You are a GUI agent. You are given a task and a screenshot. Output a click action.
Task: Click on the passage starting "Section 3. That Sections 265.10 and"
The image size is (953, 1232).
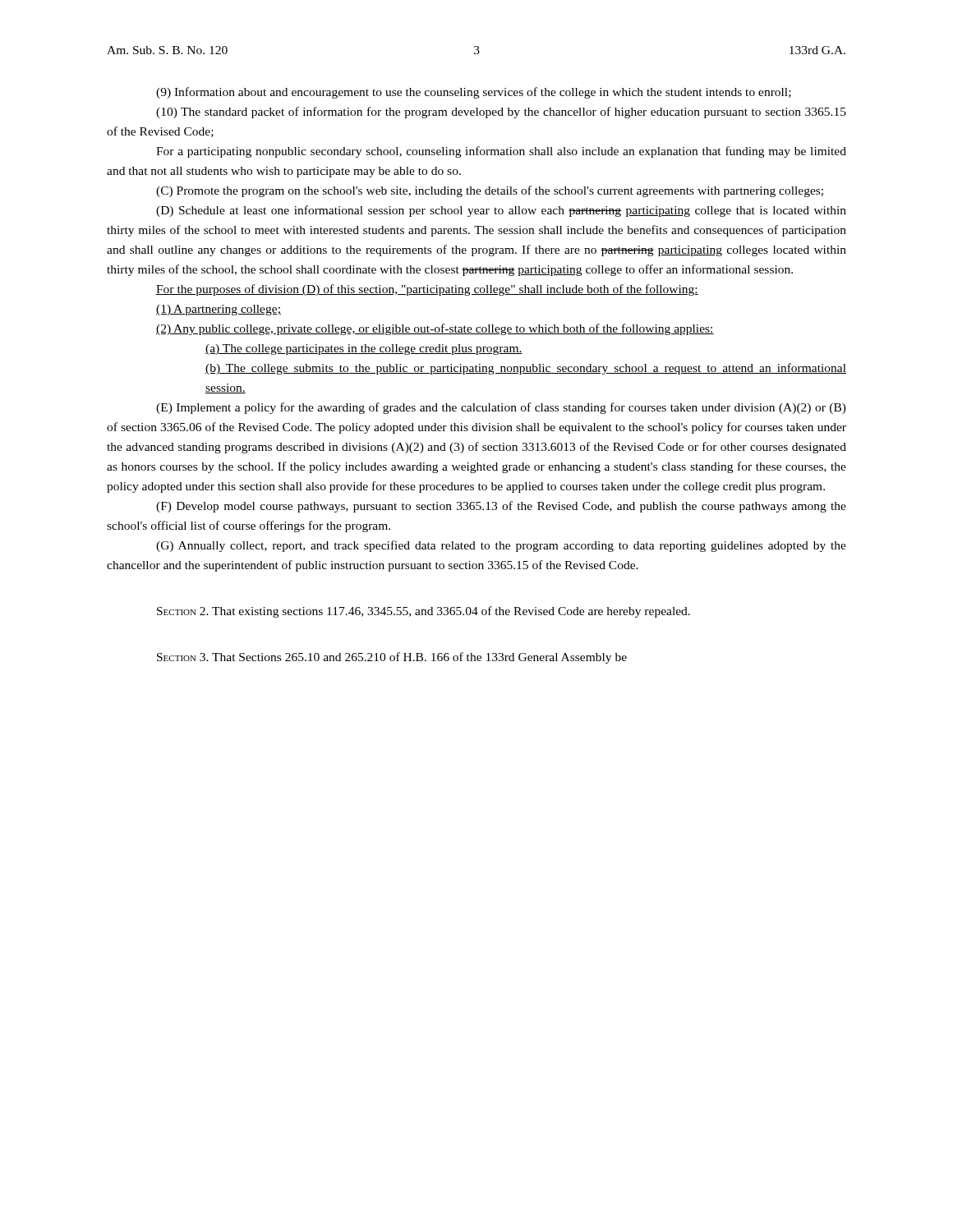point(391,657)
